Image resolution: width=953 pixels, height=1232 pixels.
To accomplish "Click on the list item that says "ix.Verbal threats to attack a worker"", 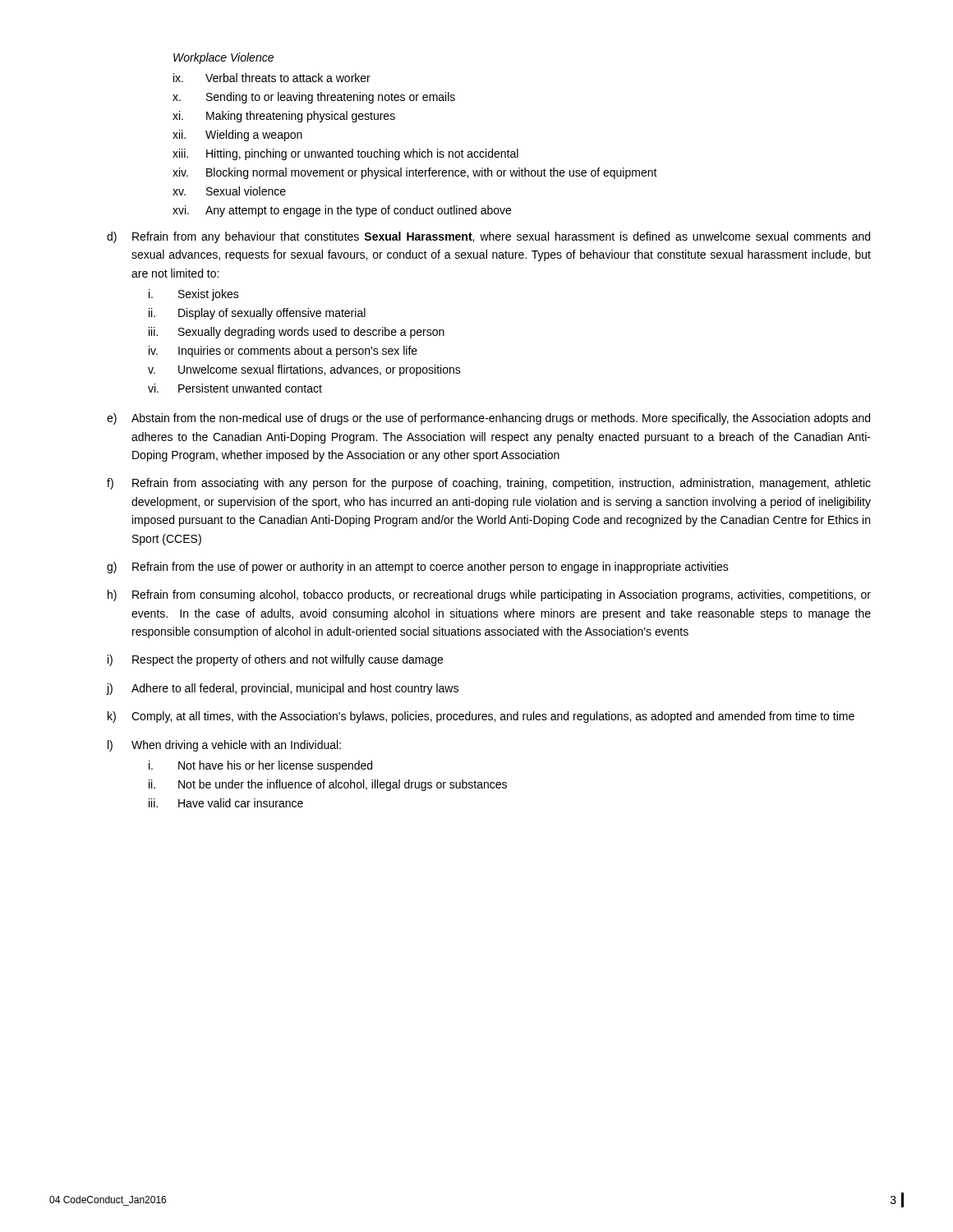I will coord(271,78).
